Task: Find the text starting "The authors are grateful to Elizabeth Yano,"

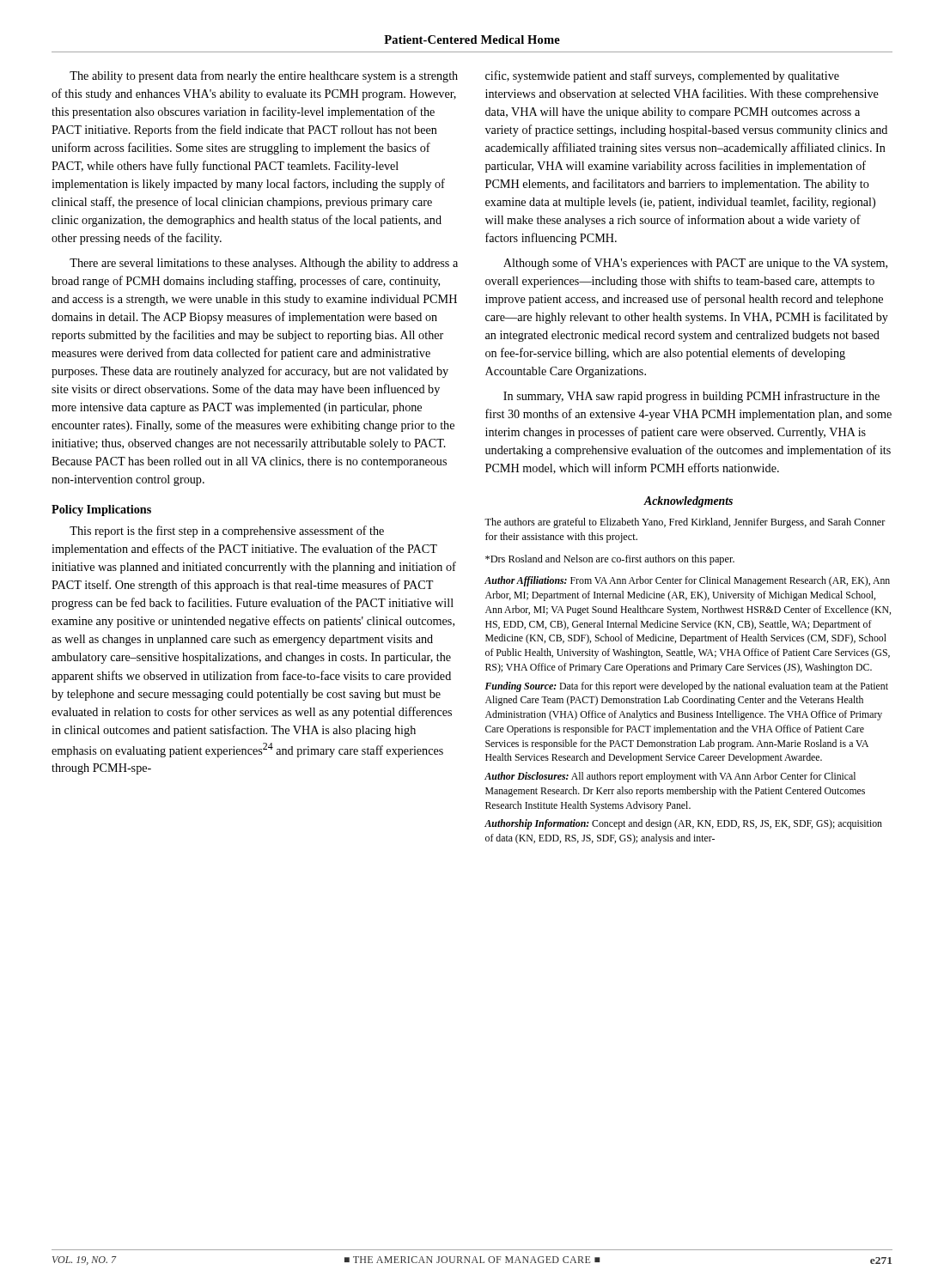Action: [689, 530]
